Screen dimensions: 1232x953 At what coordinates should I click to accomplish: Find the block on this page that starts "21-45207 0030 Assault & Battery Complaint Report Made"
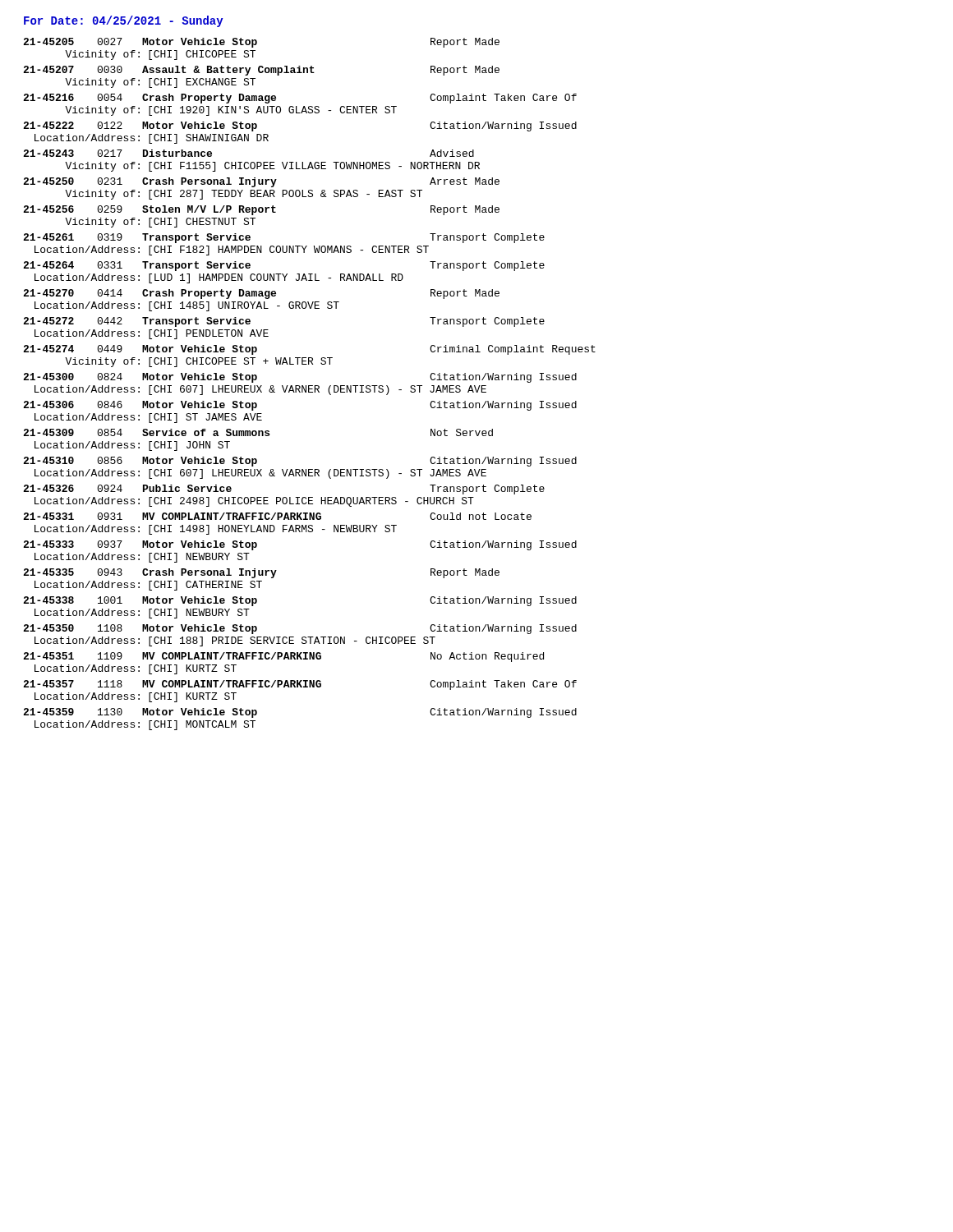[x=476, y=76]
